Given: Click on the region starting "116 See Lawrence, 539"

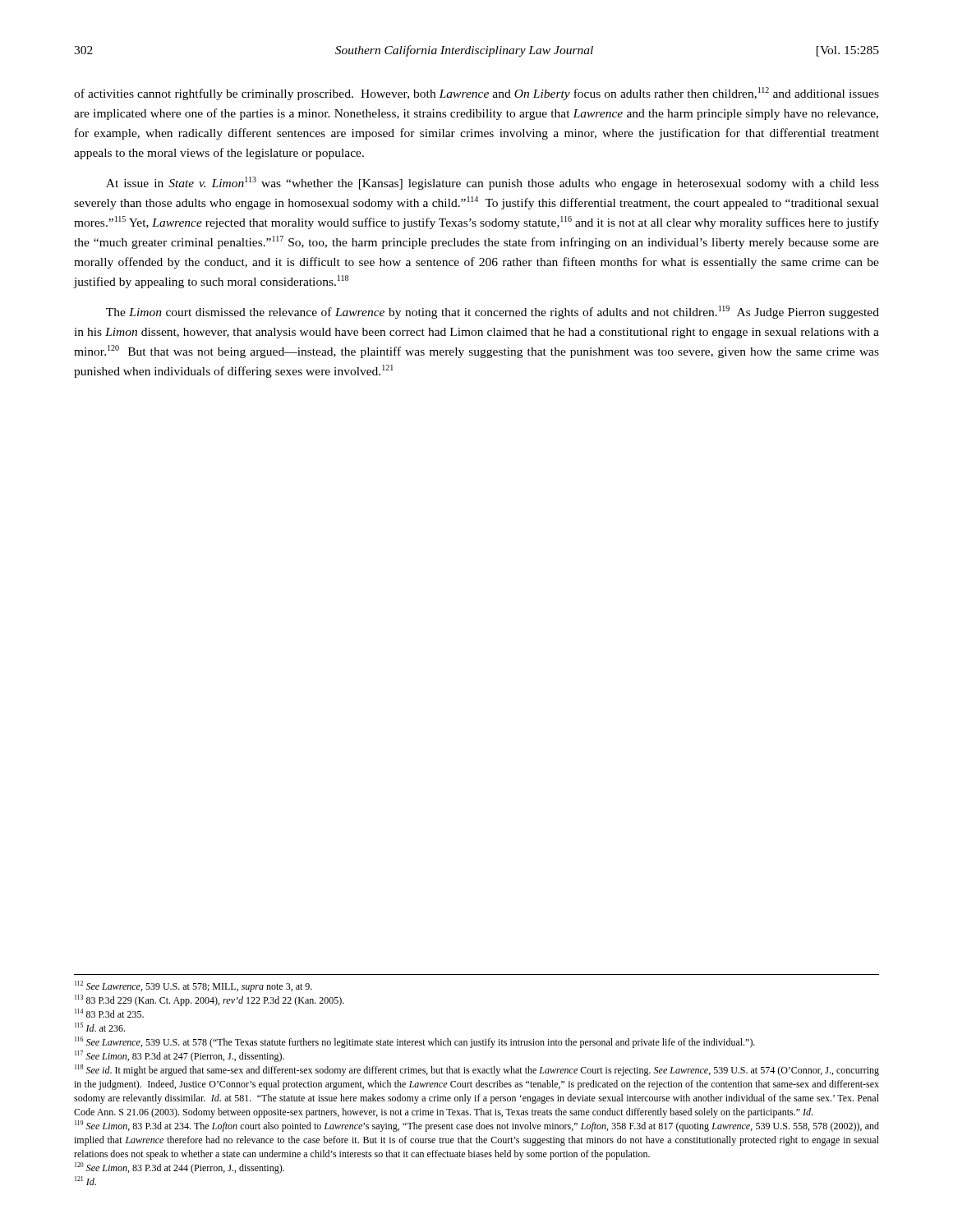Looking at the screenshot, I should coord(476,1042).
